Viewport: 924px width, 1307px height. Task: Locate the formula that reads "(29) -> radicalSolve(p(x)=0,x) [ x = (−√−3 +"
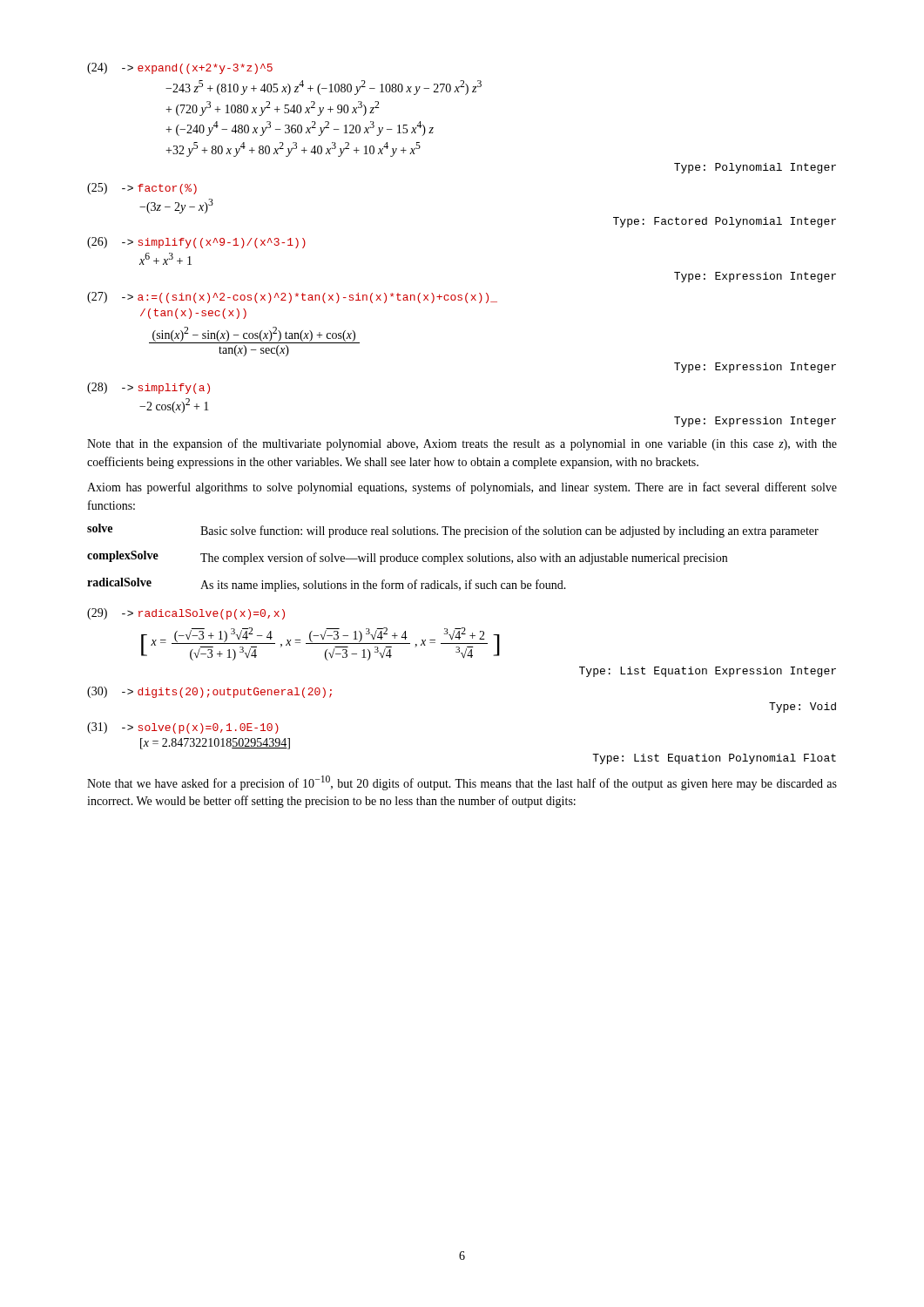462,634
